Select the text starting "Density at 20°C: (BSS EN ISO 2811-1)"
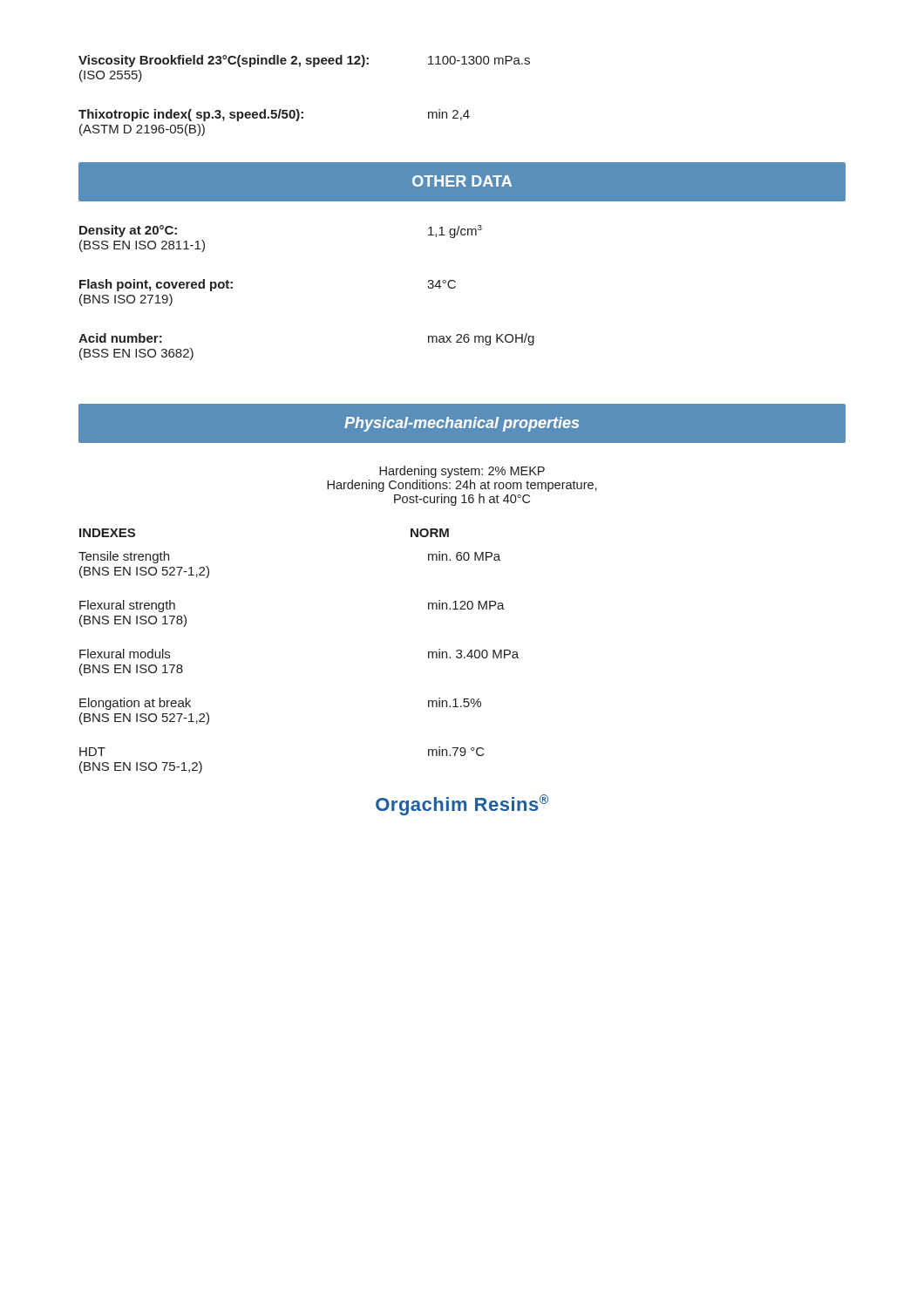The width and height of the screenshot is (924, 1308). [142, 237]
